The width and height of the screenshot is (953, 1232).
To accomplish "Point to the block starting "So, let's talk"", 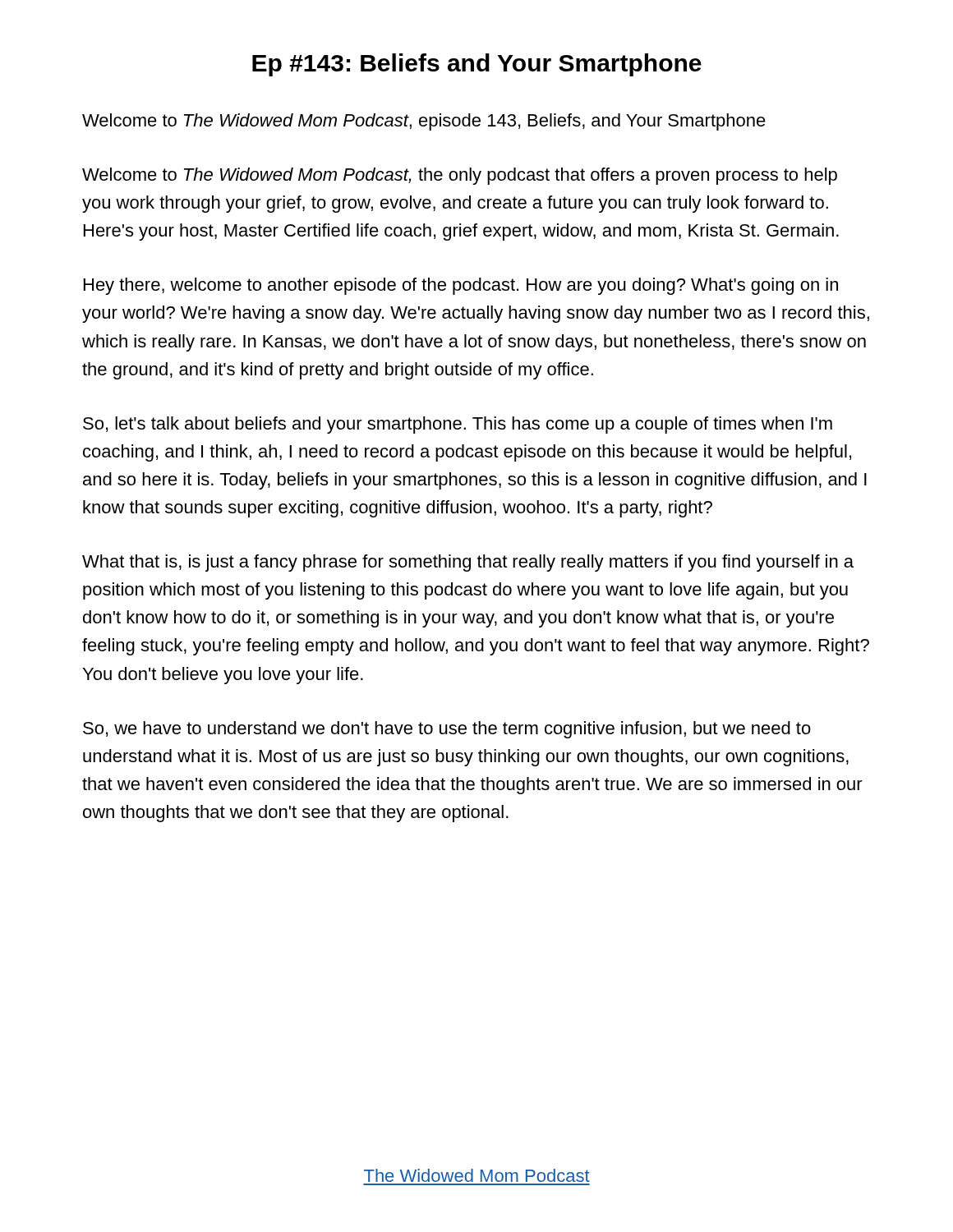I will click(x=475, y=465).
